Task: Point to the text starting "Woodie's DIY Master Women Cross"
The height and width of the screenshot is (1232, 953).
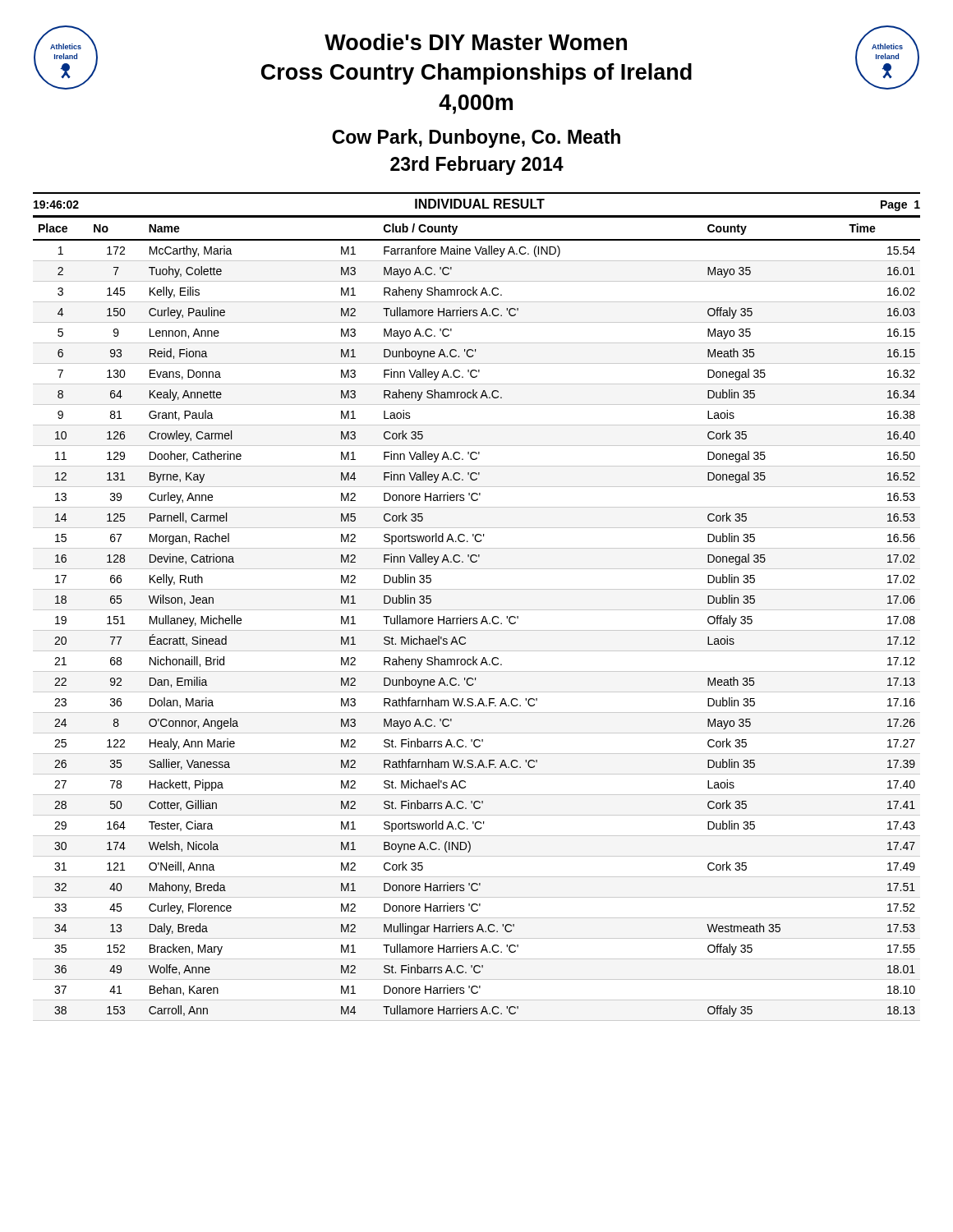Action: [x=476, y=73]
